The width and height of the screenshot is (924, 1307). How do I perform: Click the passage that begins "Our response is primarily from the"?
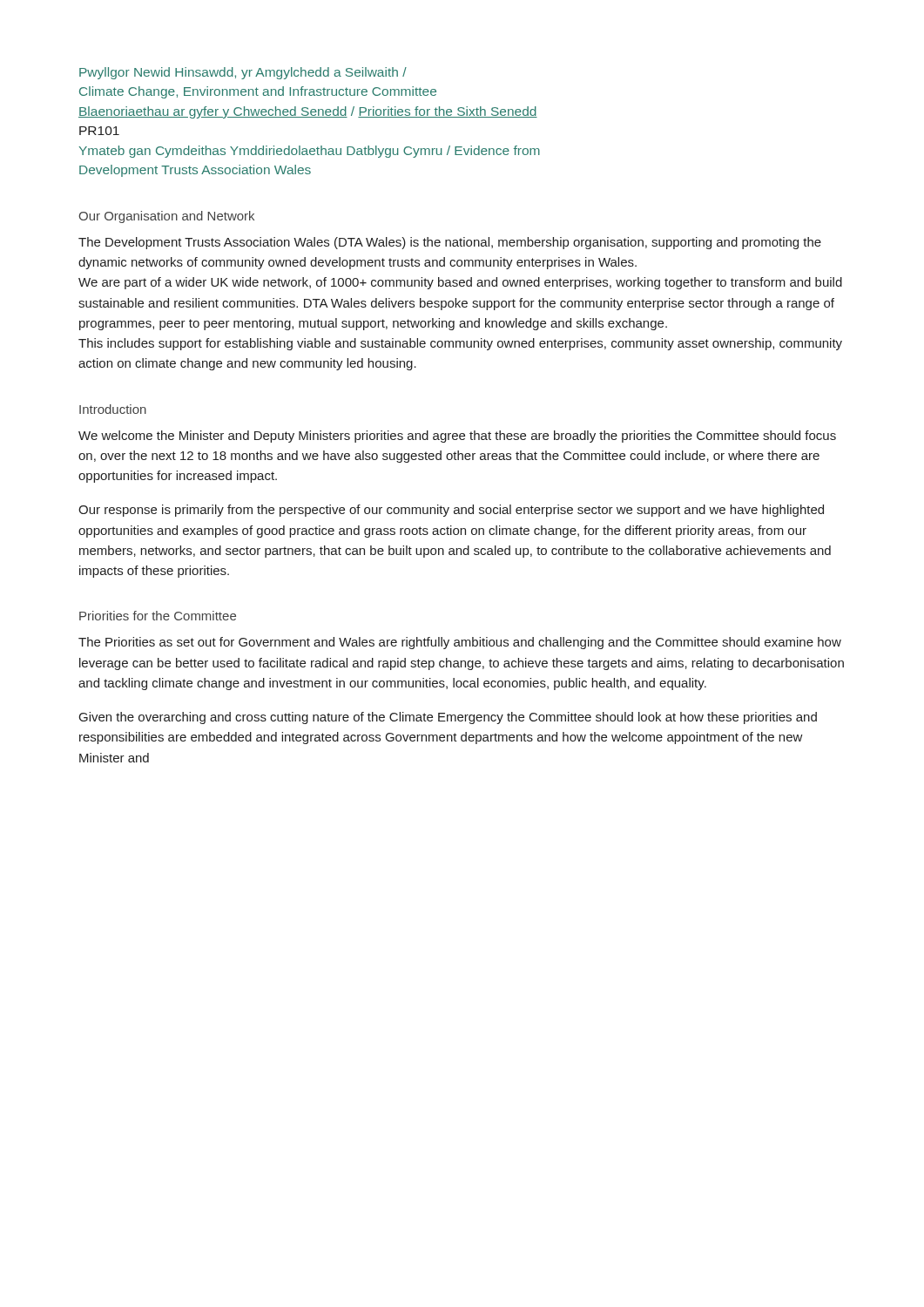click(x=455, y=540)
